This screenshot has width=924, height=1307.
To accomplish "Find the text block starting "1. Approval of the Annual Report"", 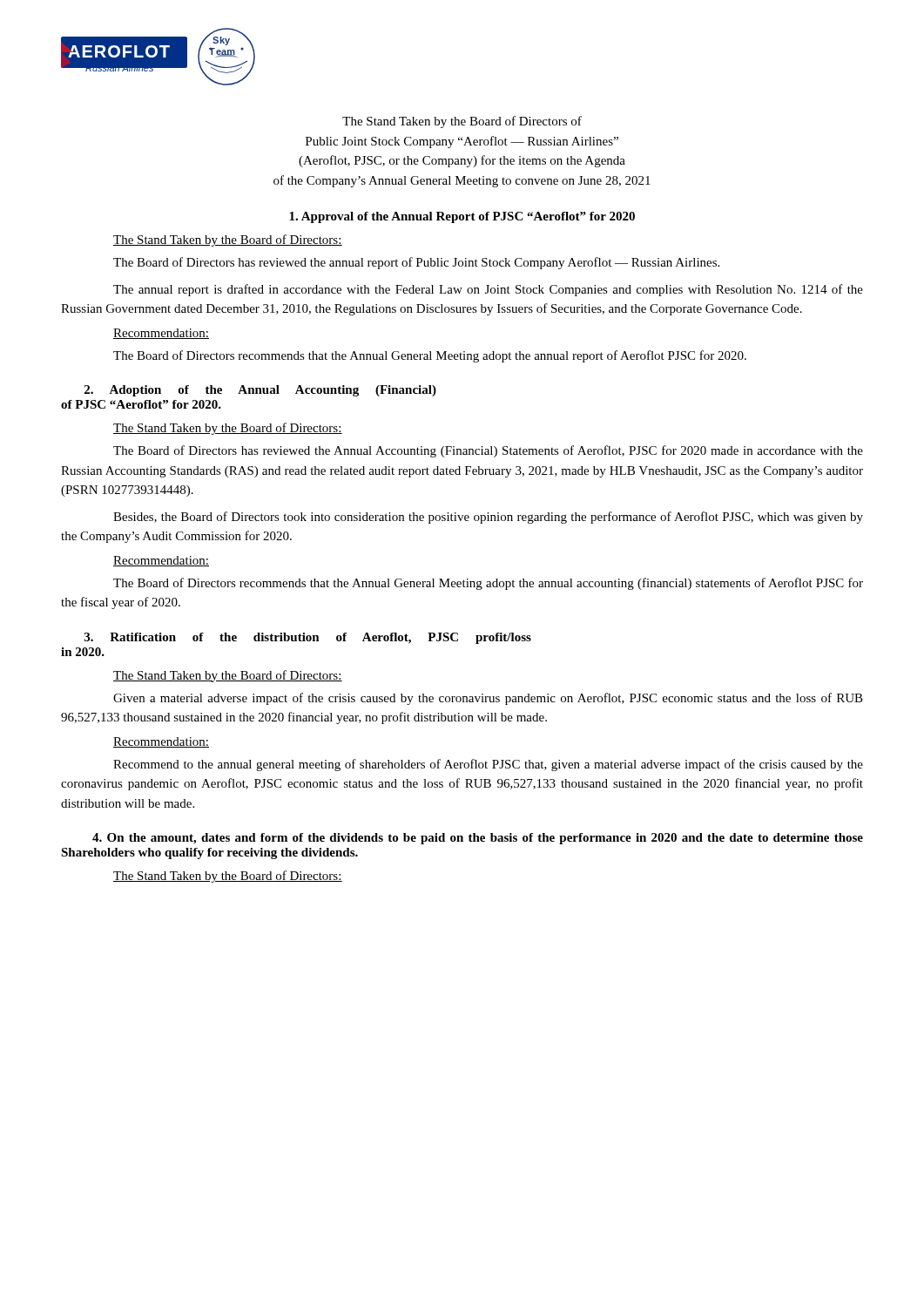I will click(x=462, y=216).
